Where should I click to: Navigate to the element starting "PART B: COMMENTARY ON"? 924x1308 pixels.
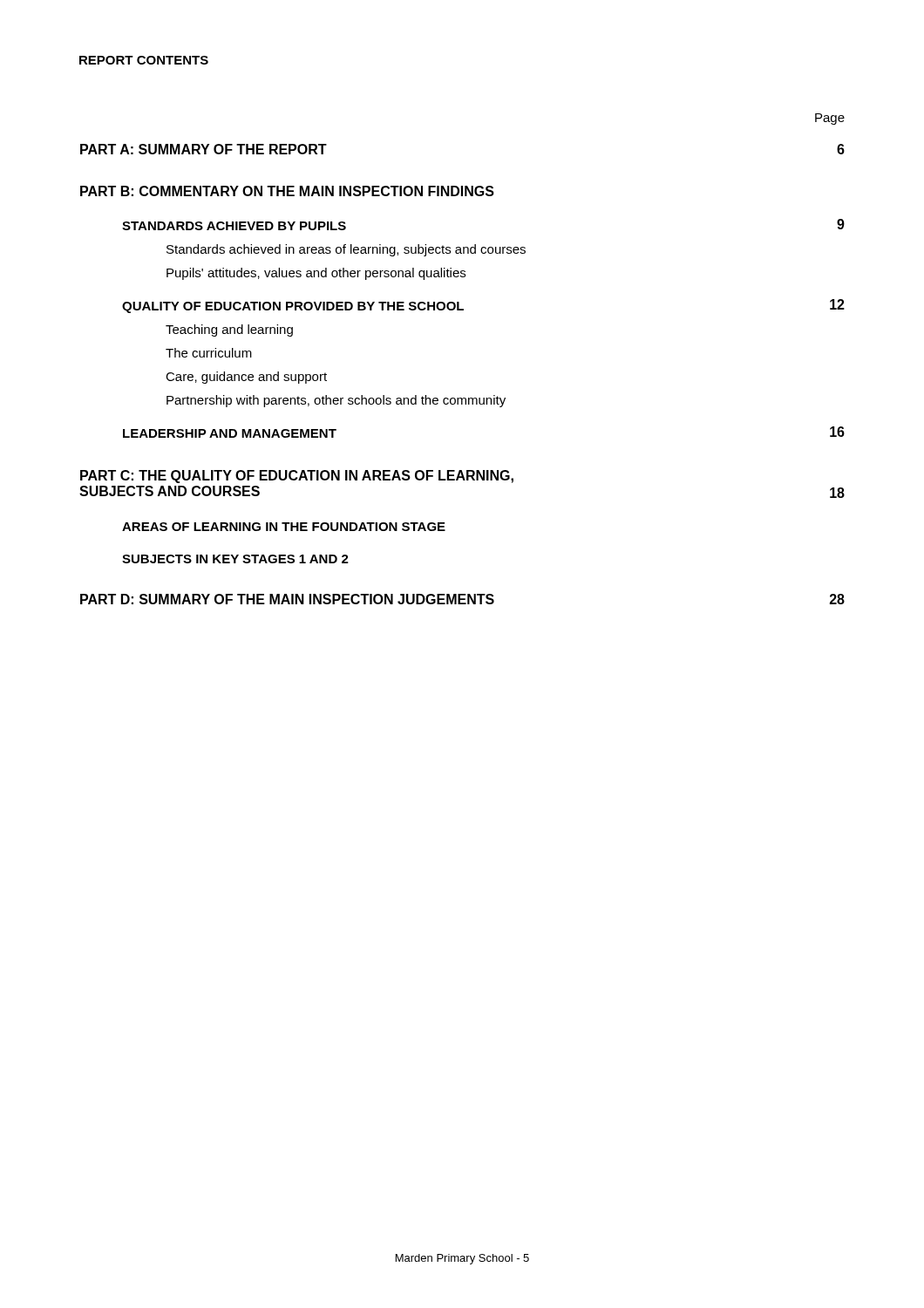coord(287,191)
